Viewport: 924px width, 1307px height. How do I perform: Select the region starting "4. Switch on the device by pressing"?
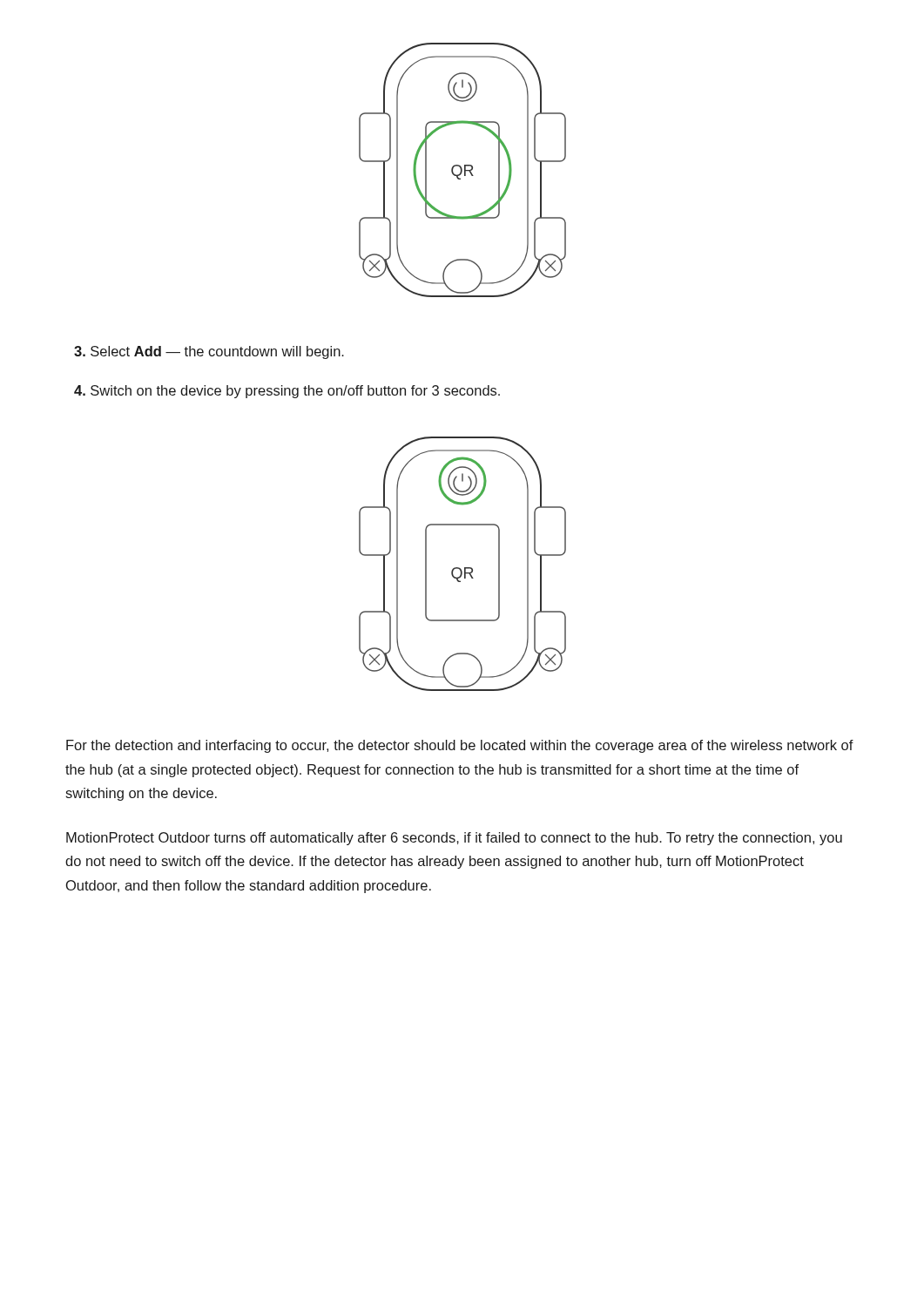click(288, 391)
